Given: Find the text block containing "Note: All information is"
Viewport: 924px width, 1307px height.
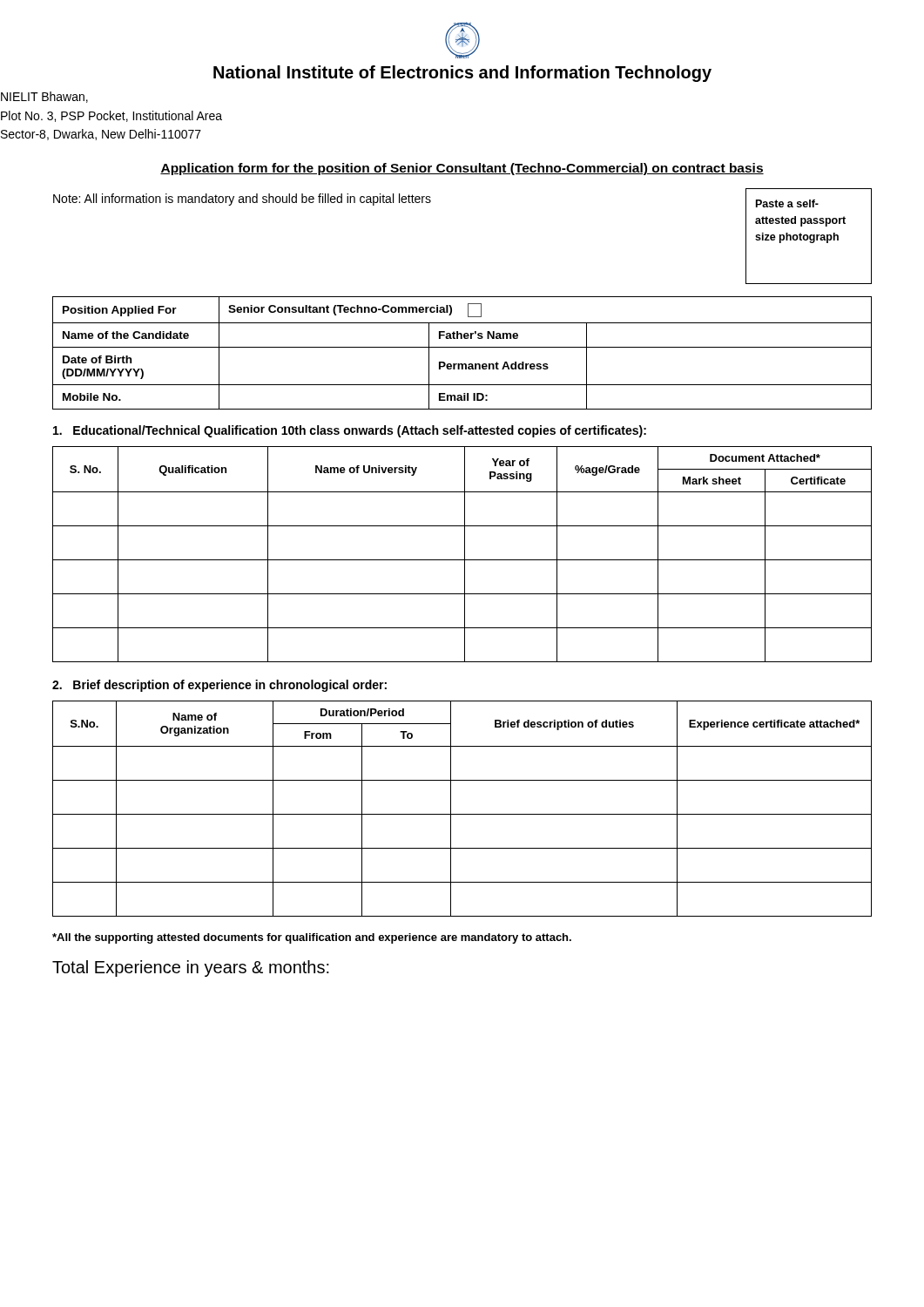Looking at the screenshot, I should (242, 199).
